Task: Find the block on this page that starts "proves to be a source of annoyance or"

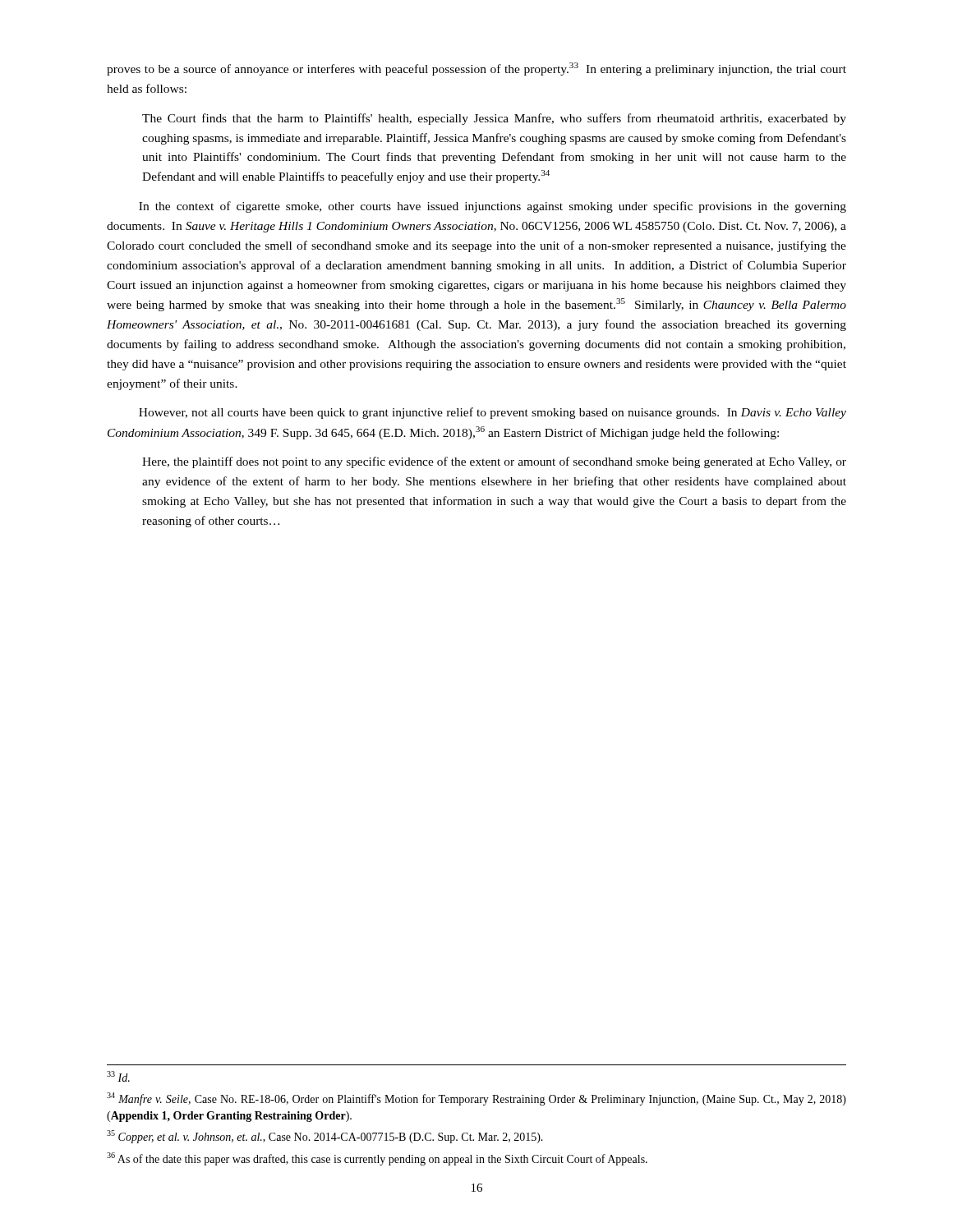Action: pos(476,78)
